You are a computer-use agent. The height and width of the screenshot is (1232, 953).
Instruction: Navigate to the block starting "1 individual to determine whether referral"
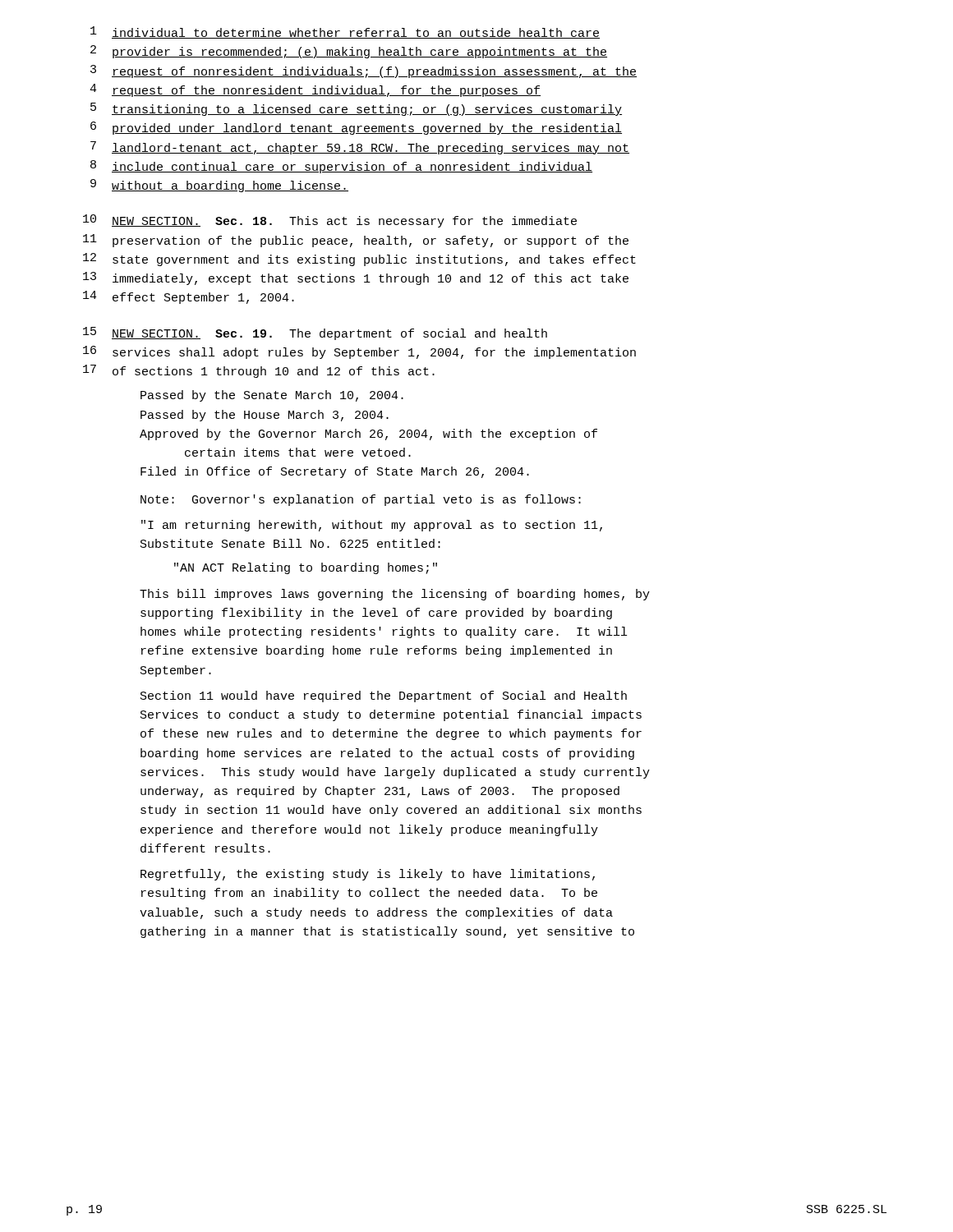[x=476, y=34]
